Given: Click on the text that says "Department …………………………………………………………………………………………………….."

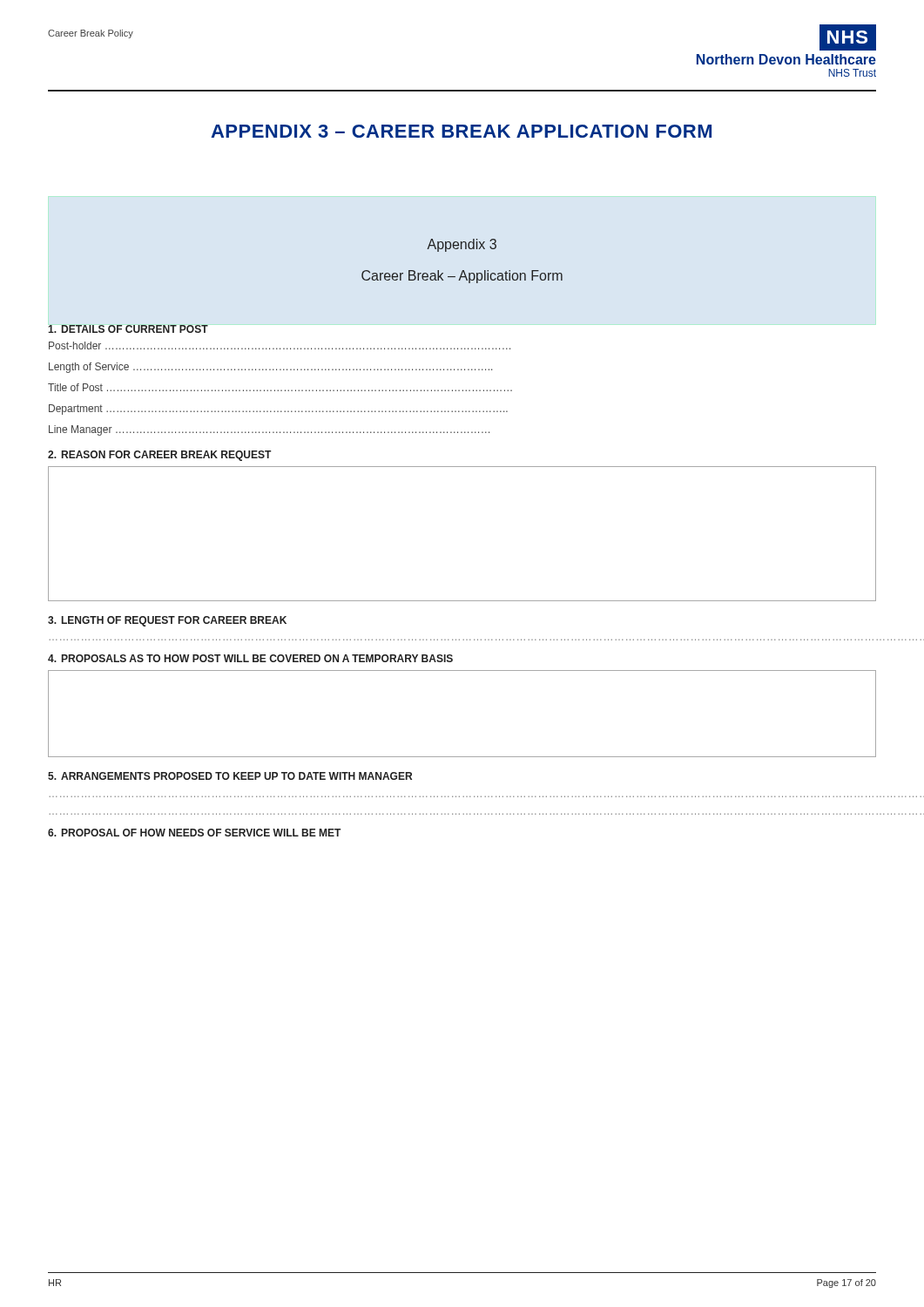Looking at the screenshot, I should (x=278, y=409).
